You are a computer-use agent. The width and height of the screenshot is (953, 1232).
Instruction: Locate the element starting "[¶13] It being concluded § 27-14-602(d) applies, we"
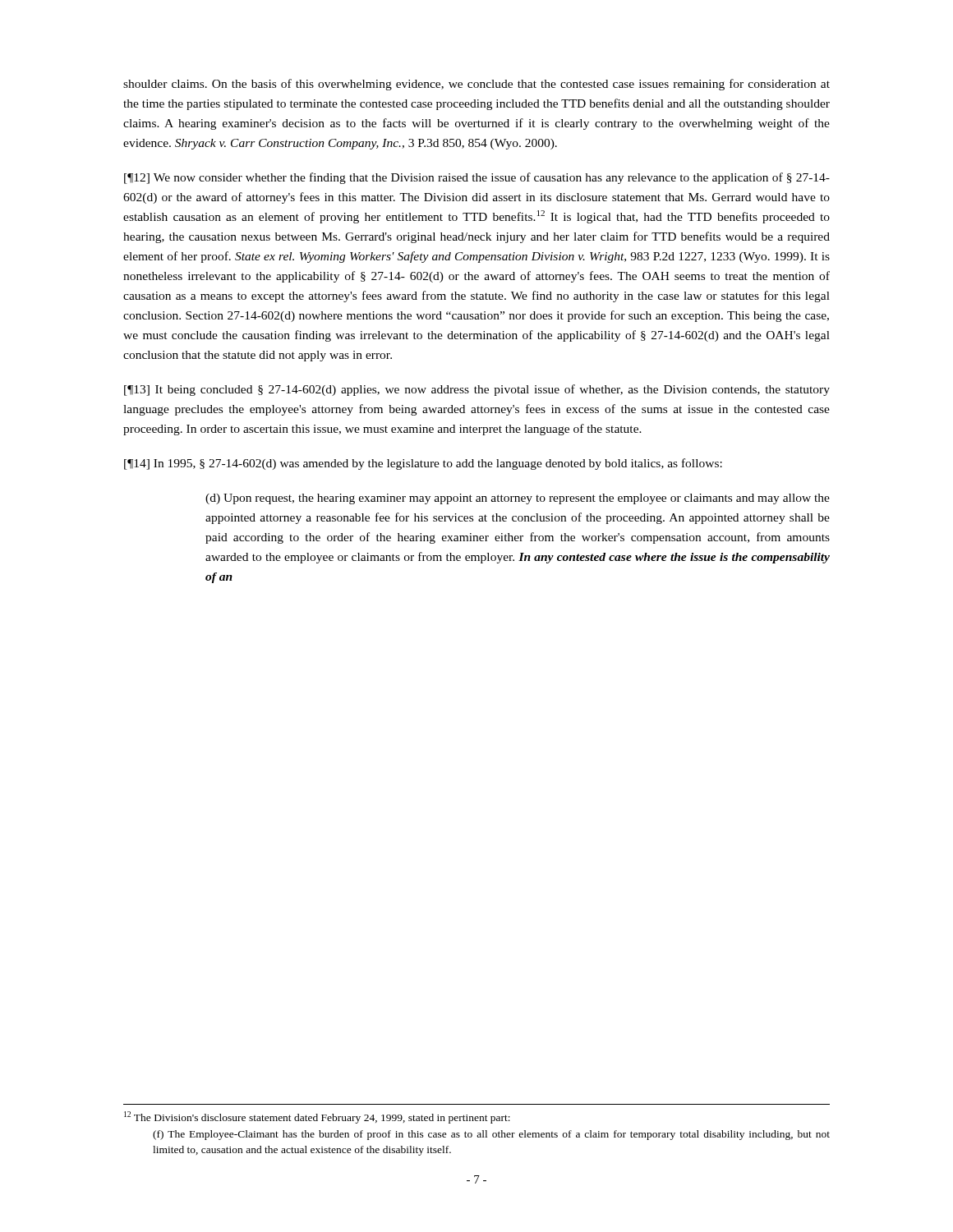pyautogui.click(x=476, y=409)
